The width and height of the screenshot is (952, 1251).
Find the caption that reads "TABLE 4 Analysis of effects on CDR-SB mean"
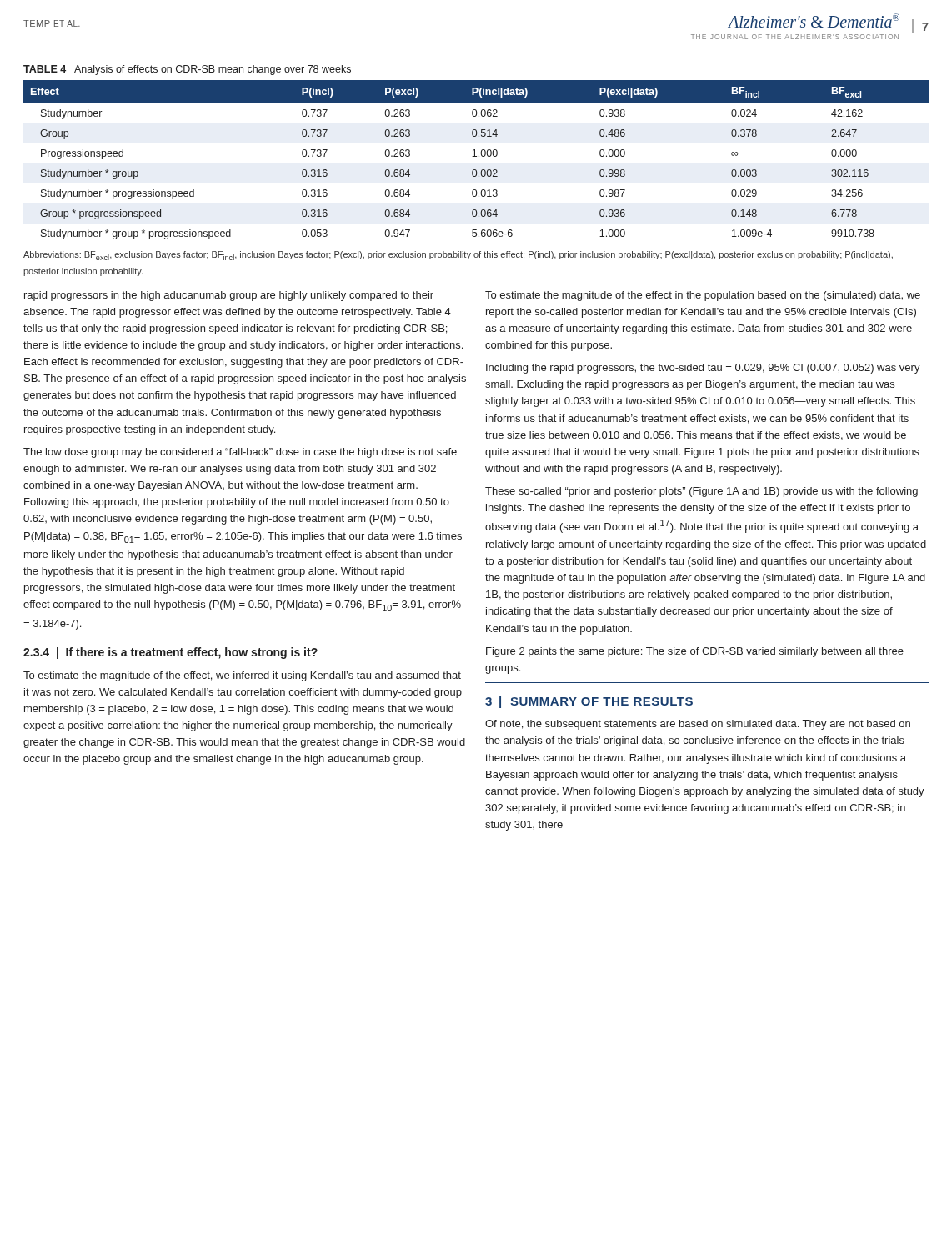pyautogui.click(x=187, y=69)
